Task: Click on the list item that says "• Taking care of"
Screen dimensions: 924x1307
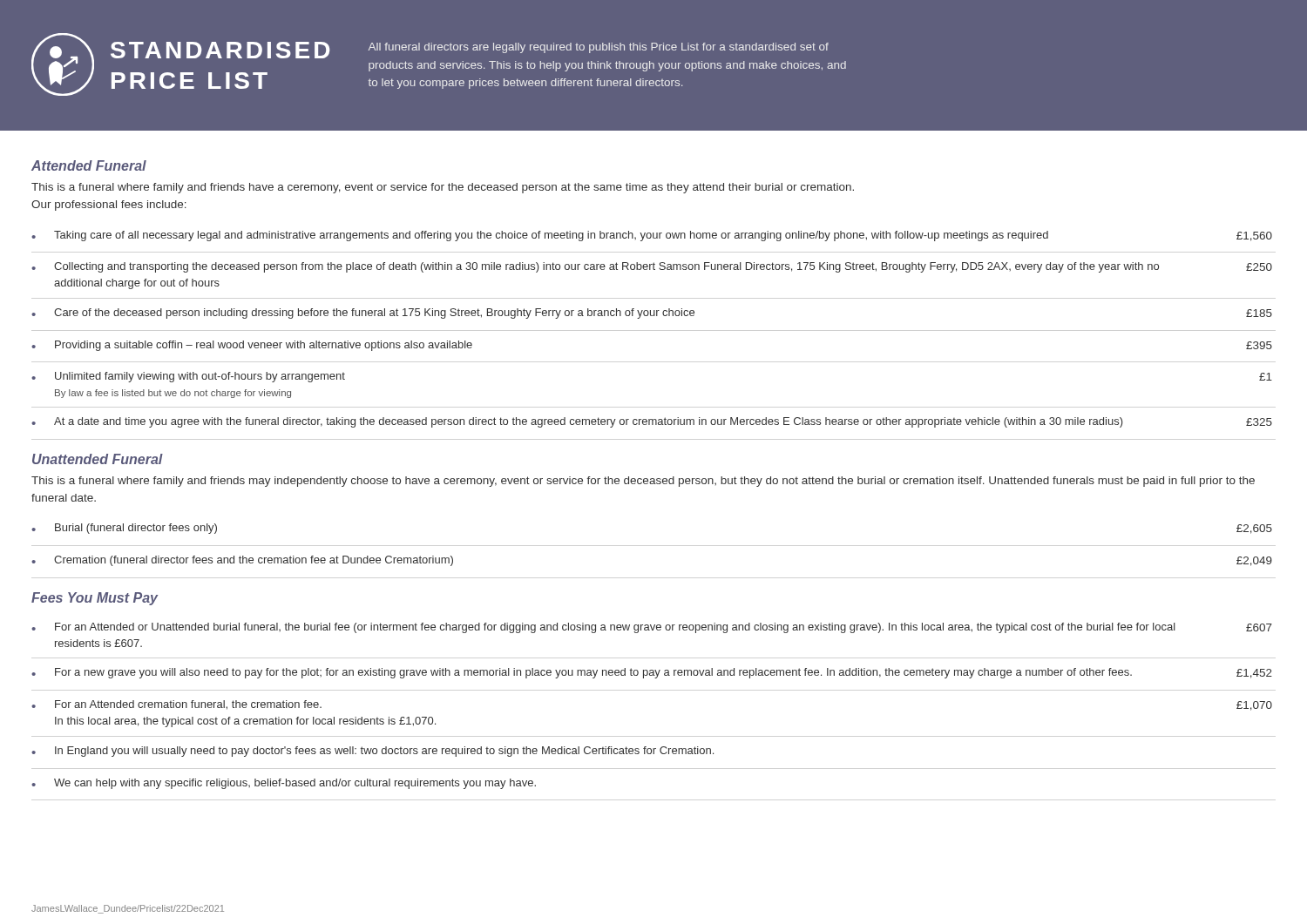Action: 654,237
